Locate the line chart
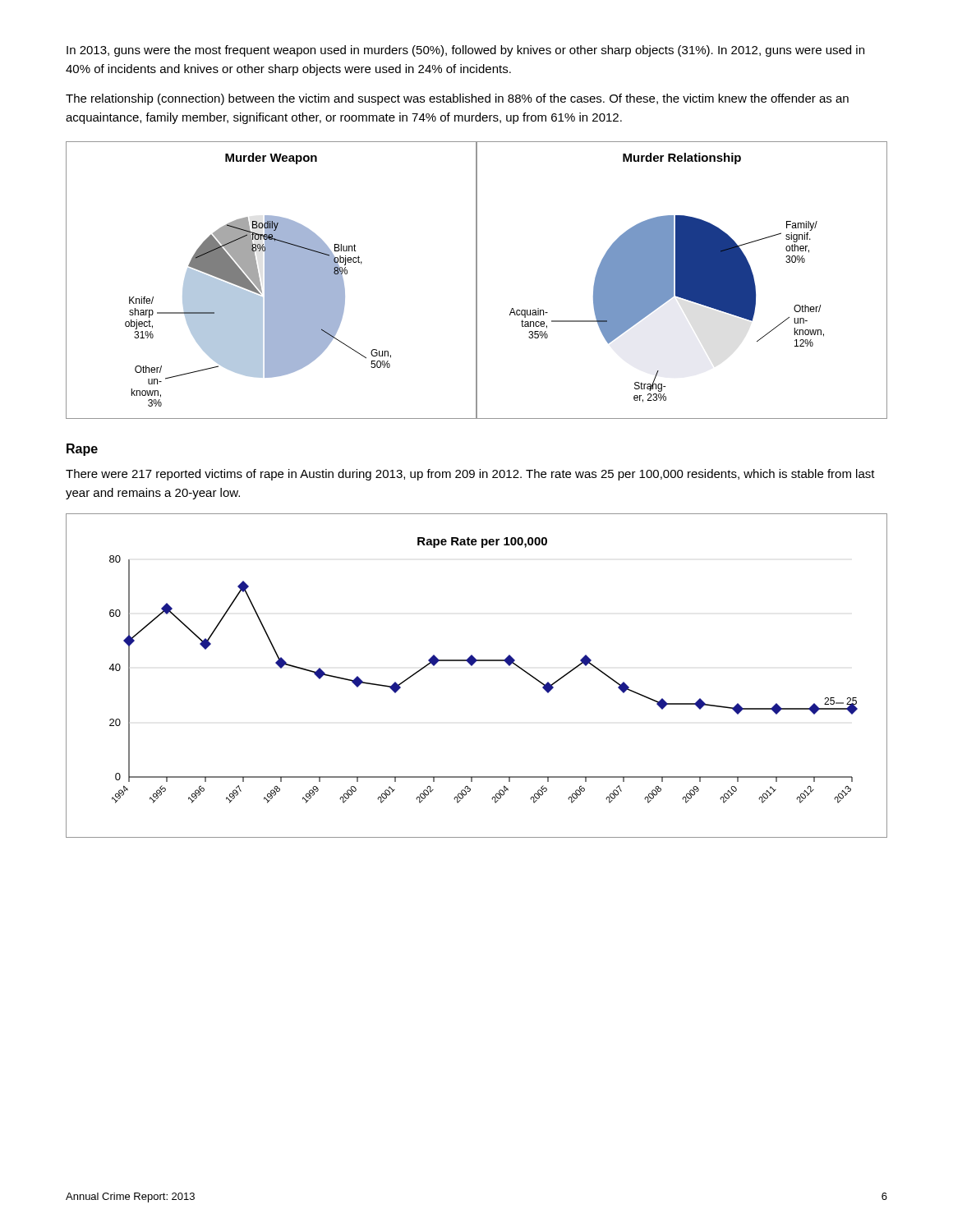This screenshot has height=1232, width=953. [x=476, y=676]
